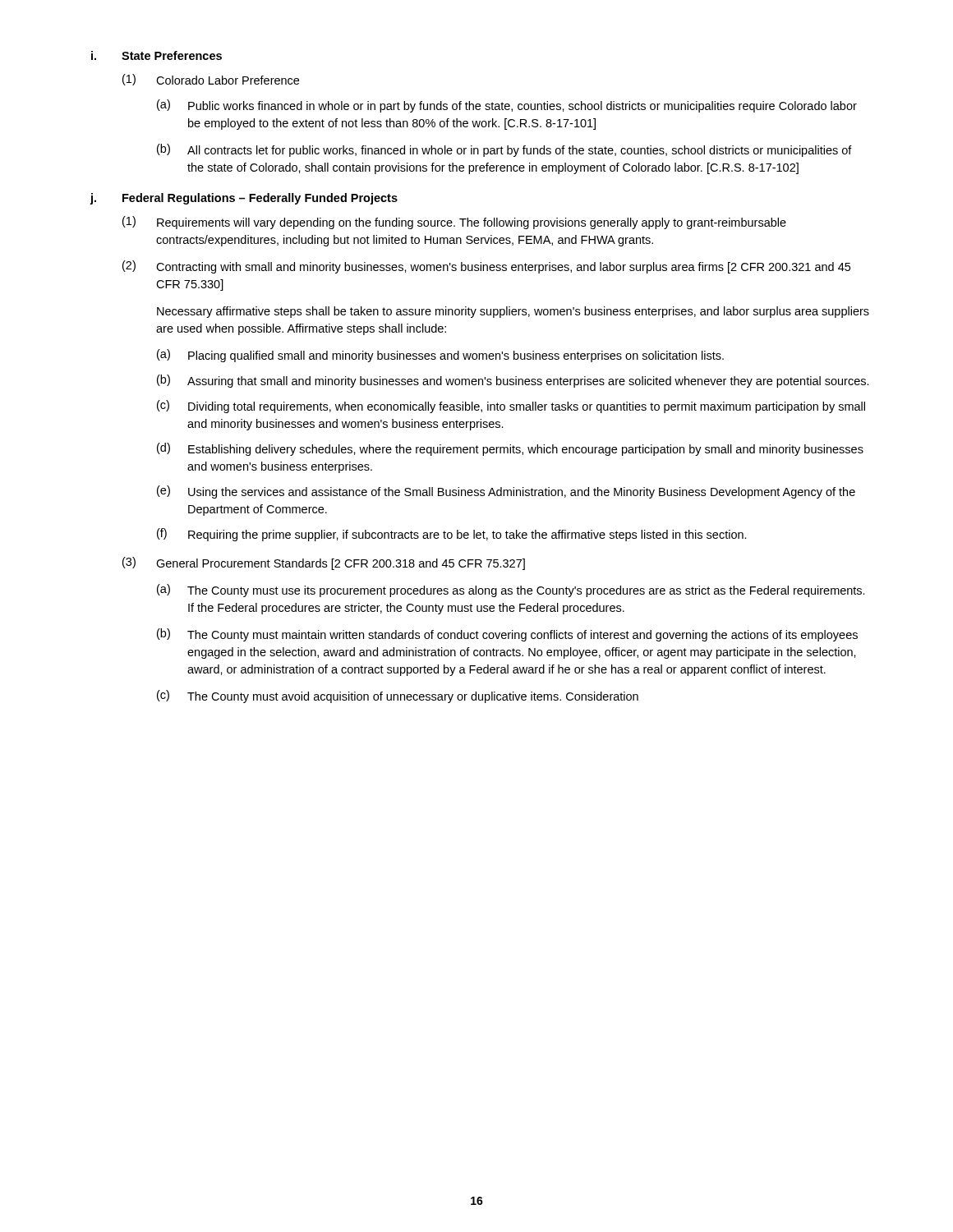
Task: Click the passage that begins "(b) The County must maintain written standards"
Action: click(513, 653)
